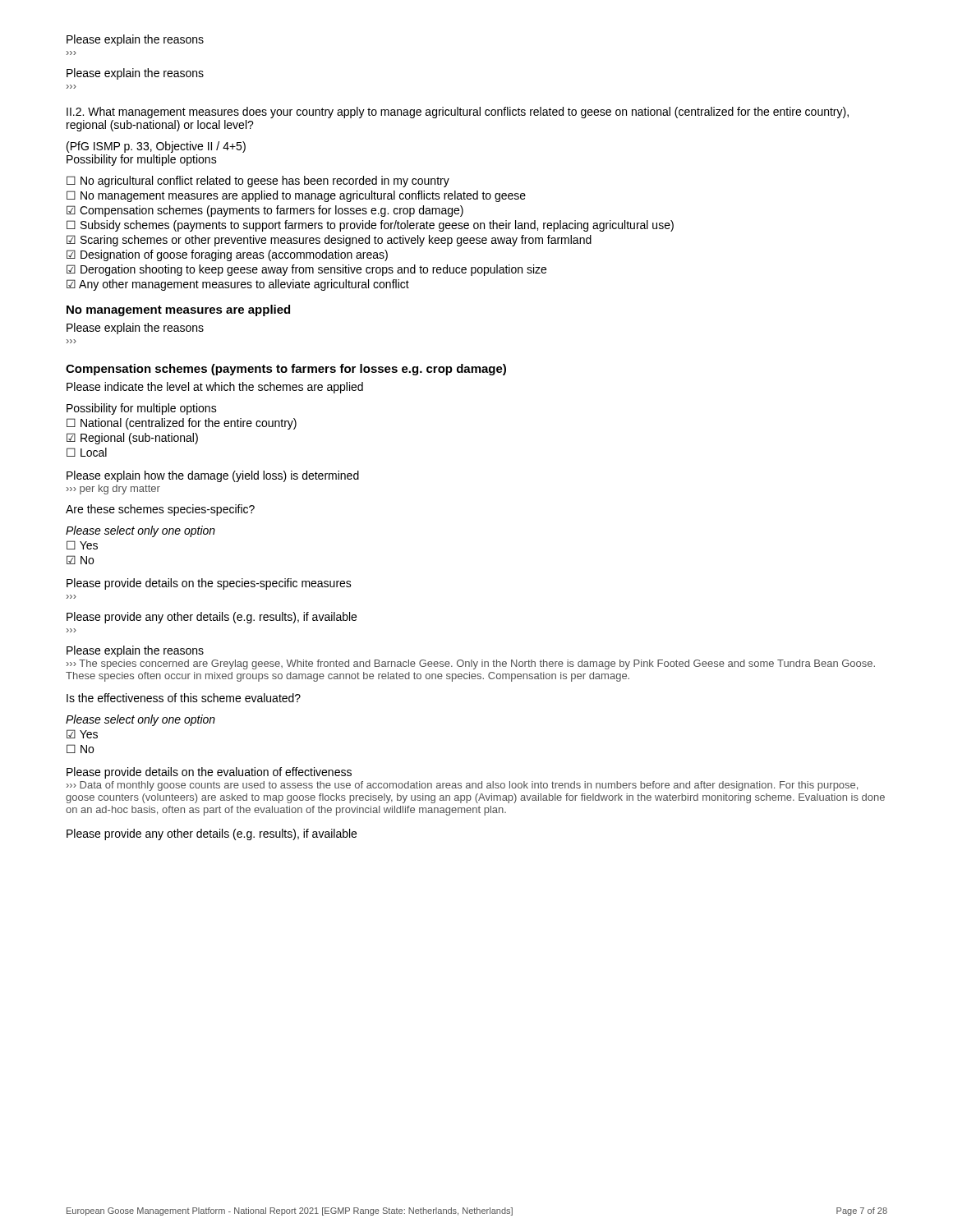Image resolution: width=953 pixels, height=1232 pixels.
Task: Navigate to the passage starting "☑ Designation of goose"
Action: click(227, 255)
